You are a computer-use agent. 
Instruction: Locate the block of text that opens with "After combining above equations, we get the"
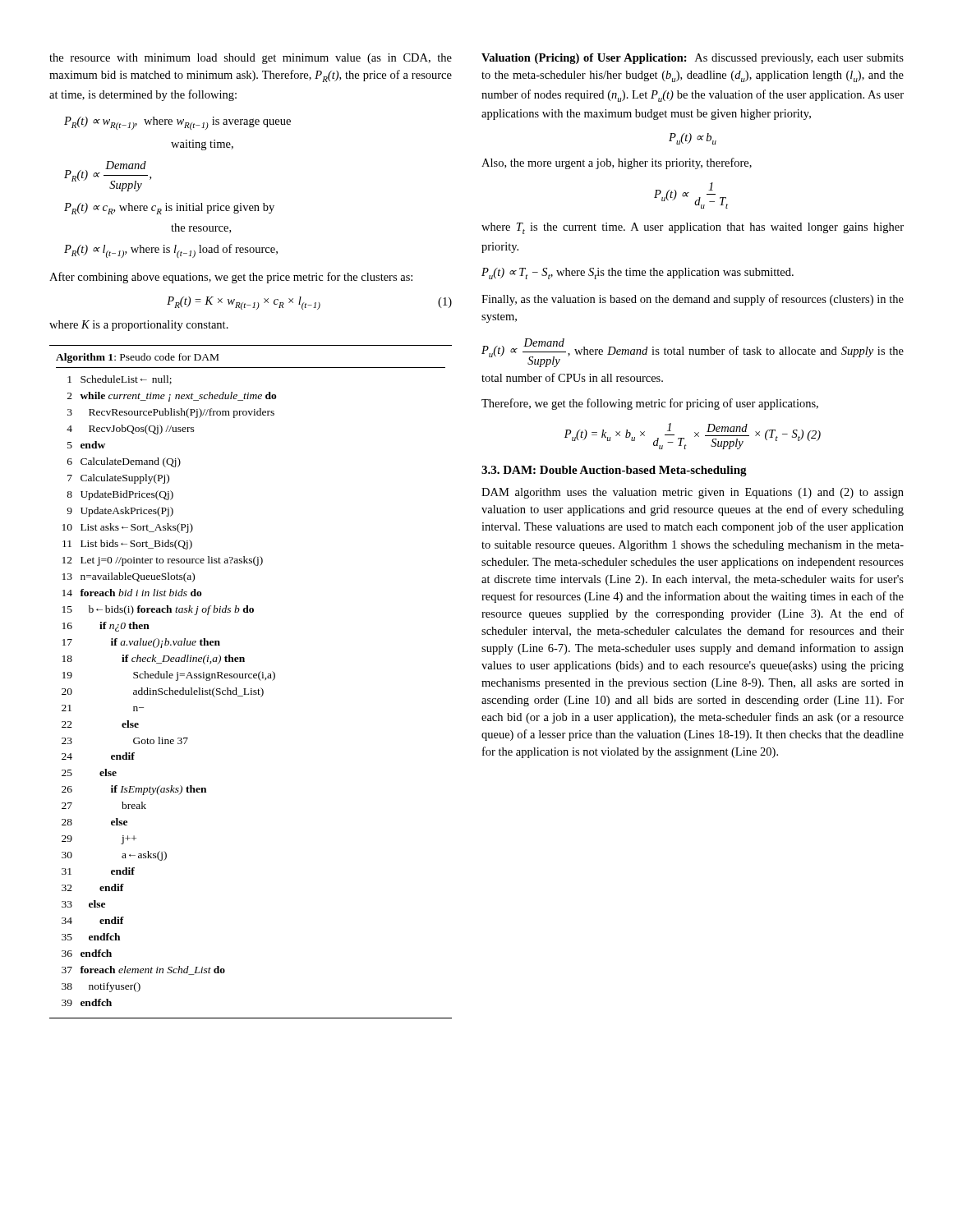231,277
